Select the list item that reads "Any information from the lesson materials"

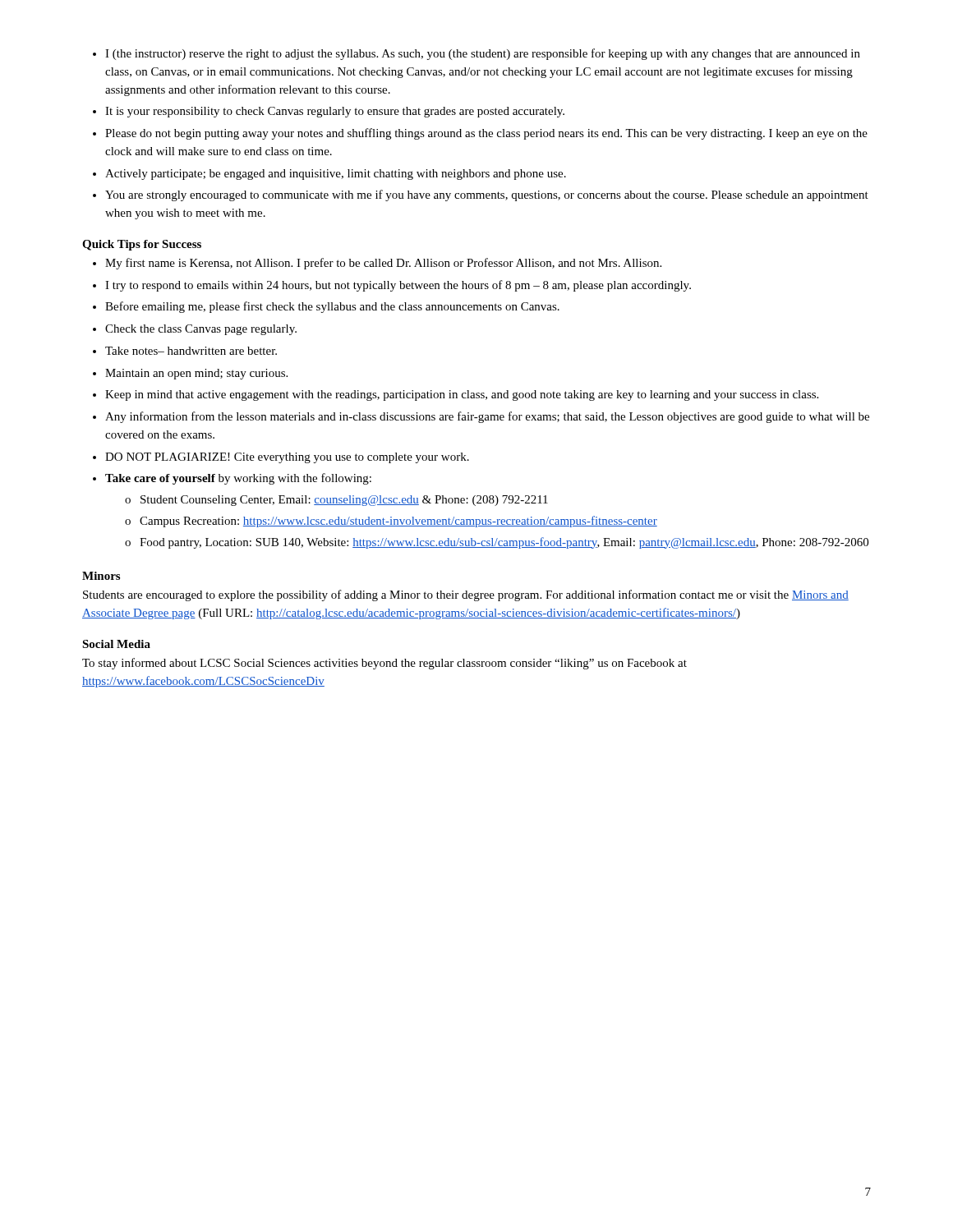(x=488, y=426)
